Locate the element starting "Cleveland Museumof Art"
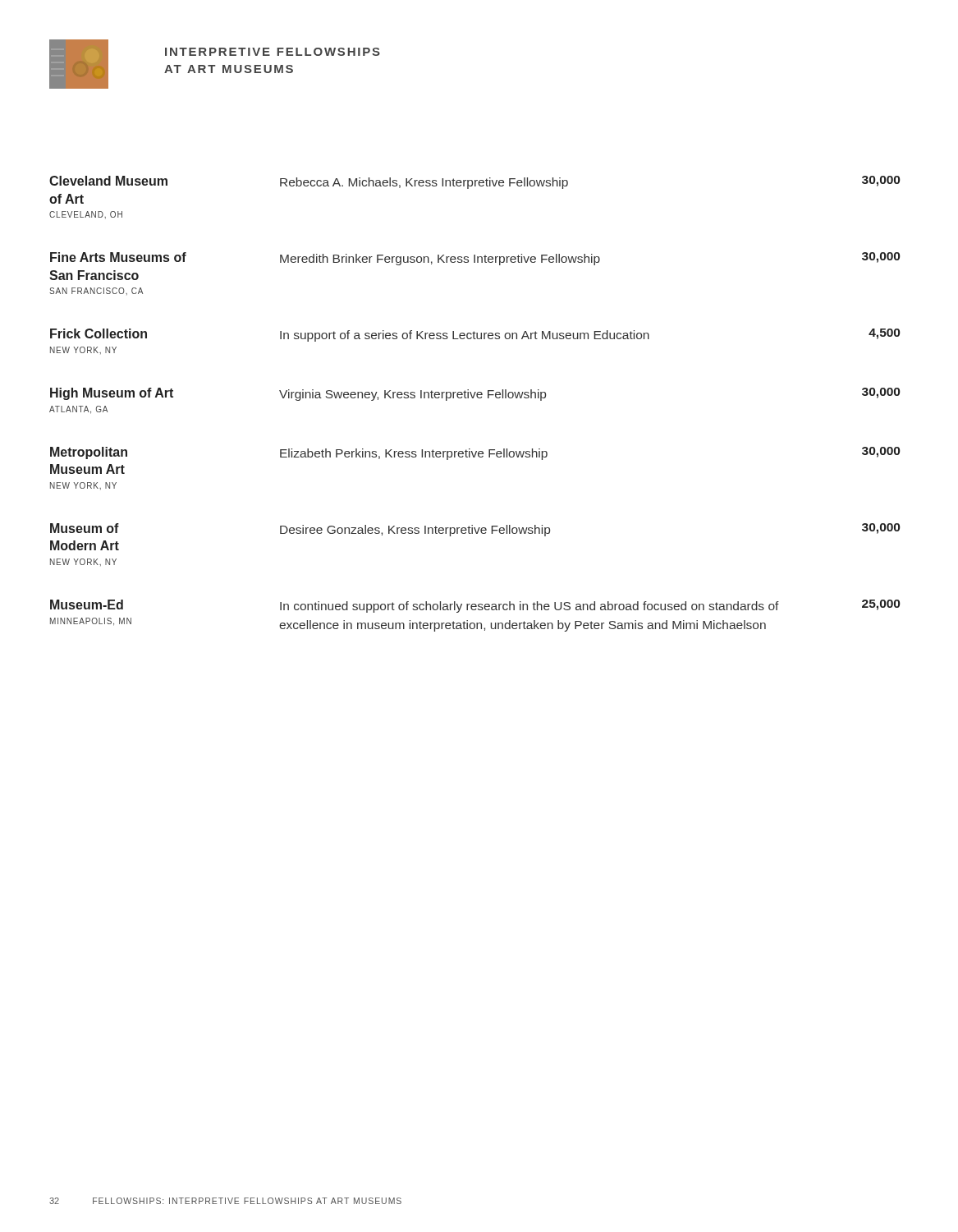 click(479, 196)
